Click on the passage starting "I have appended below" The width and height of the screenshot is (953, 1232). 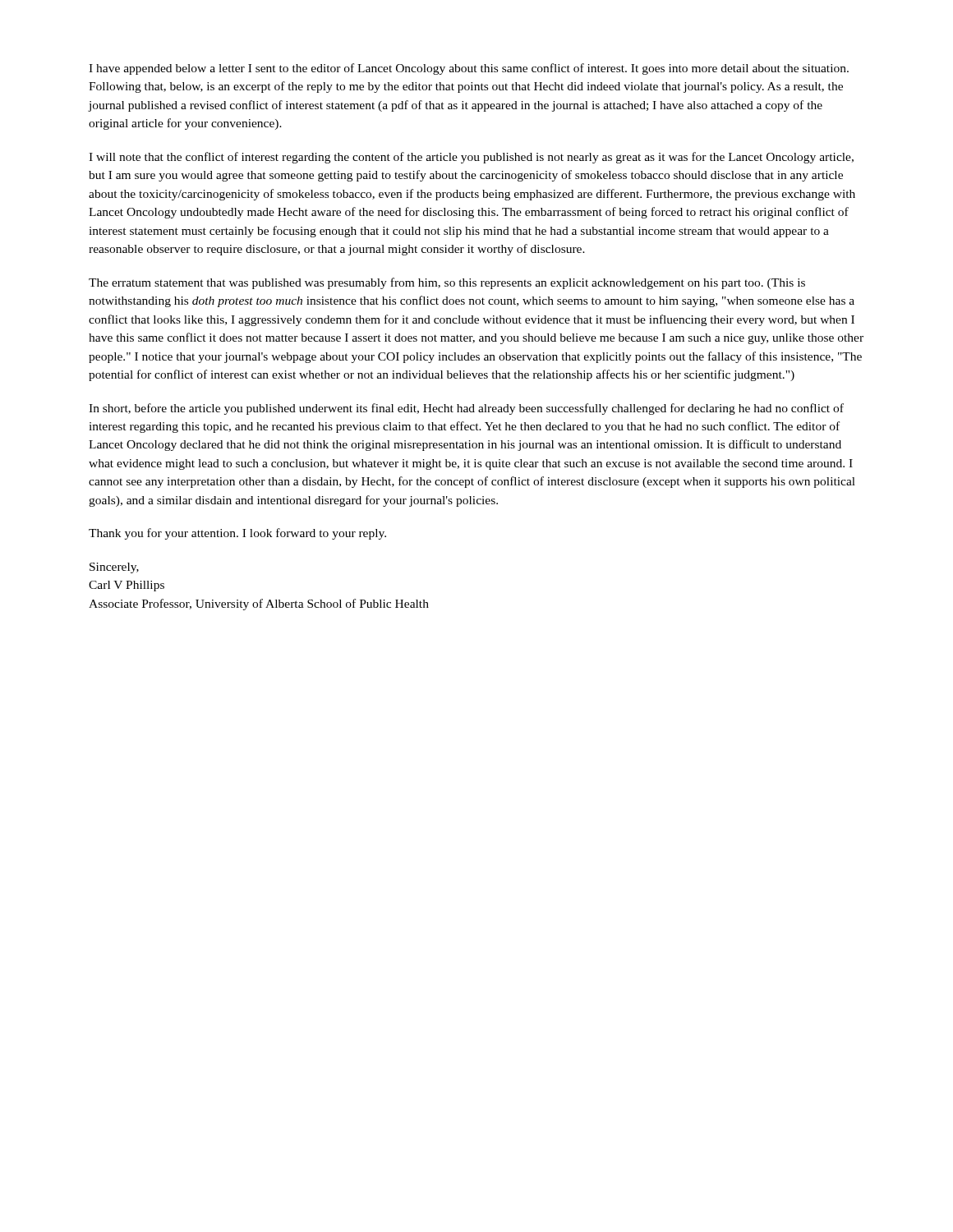coord(469,95)
